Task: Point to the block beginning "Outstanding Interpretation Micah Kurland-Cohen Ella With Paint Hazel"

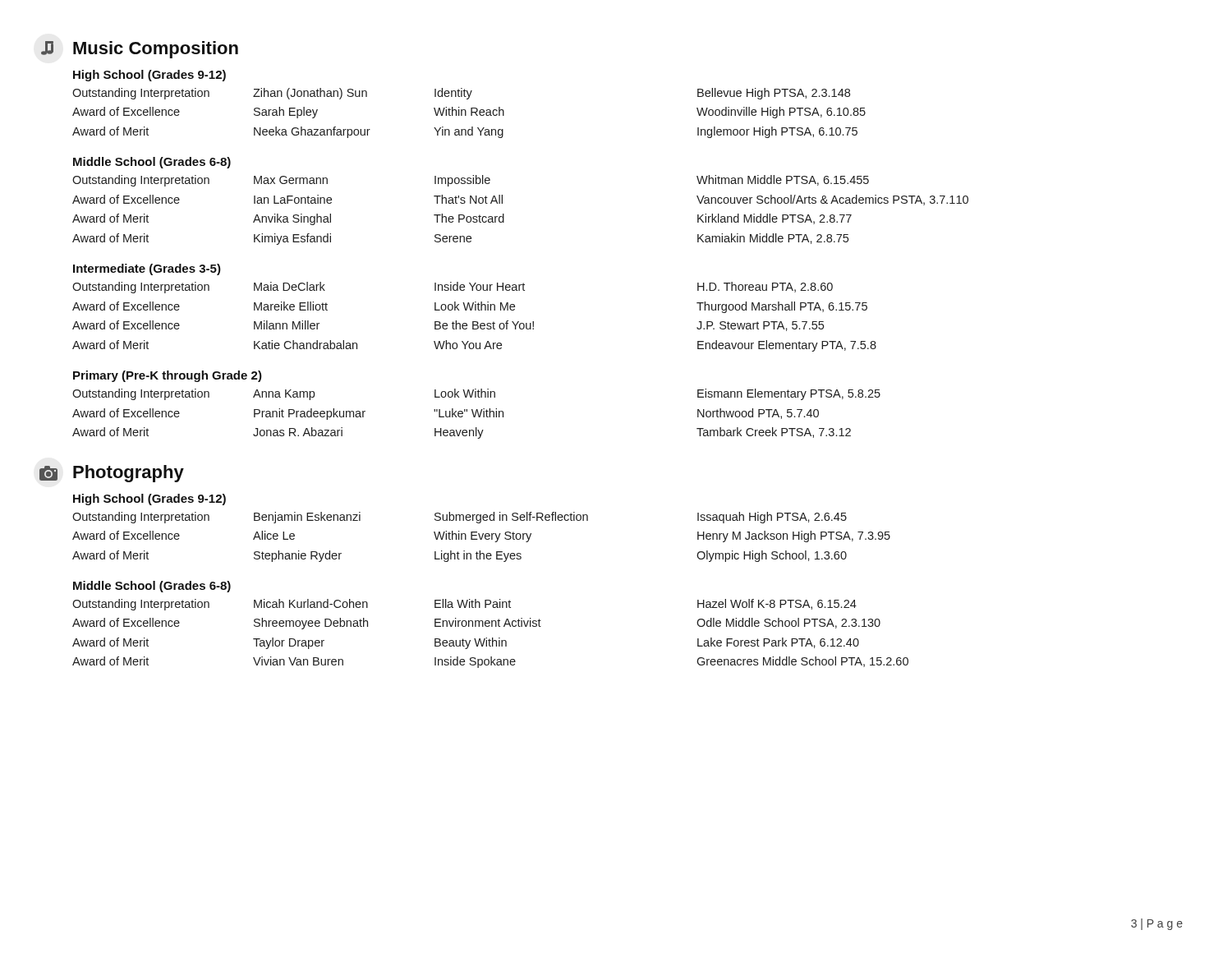Action: [x=464, y=605]
